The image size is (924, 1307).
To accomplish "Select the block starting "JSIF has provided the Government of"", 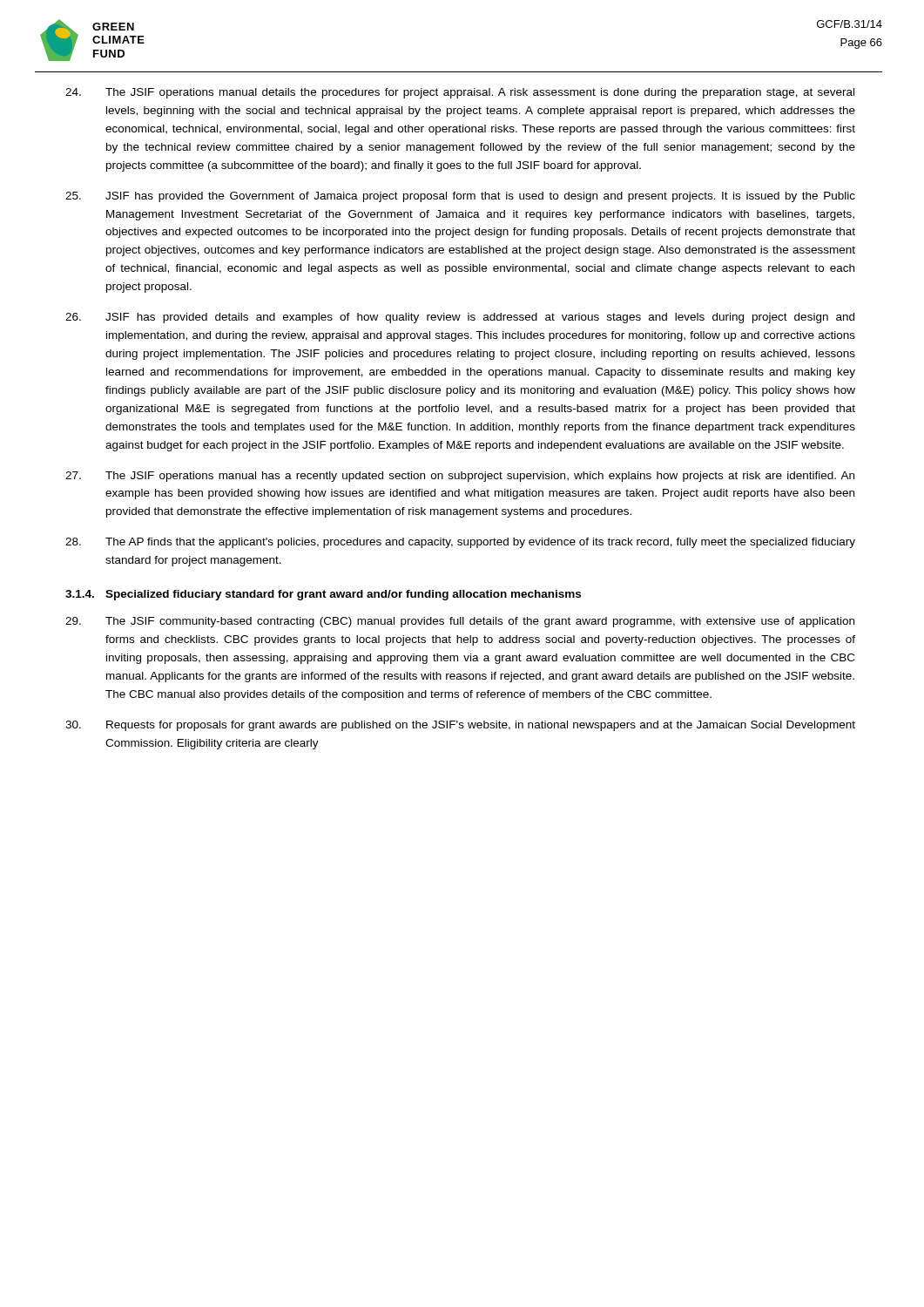I will click(460, 242).
